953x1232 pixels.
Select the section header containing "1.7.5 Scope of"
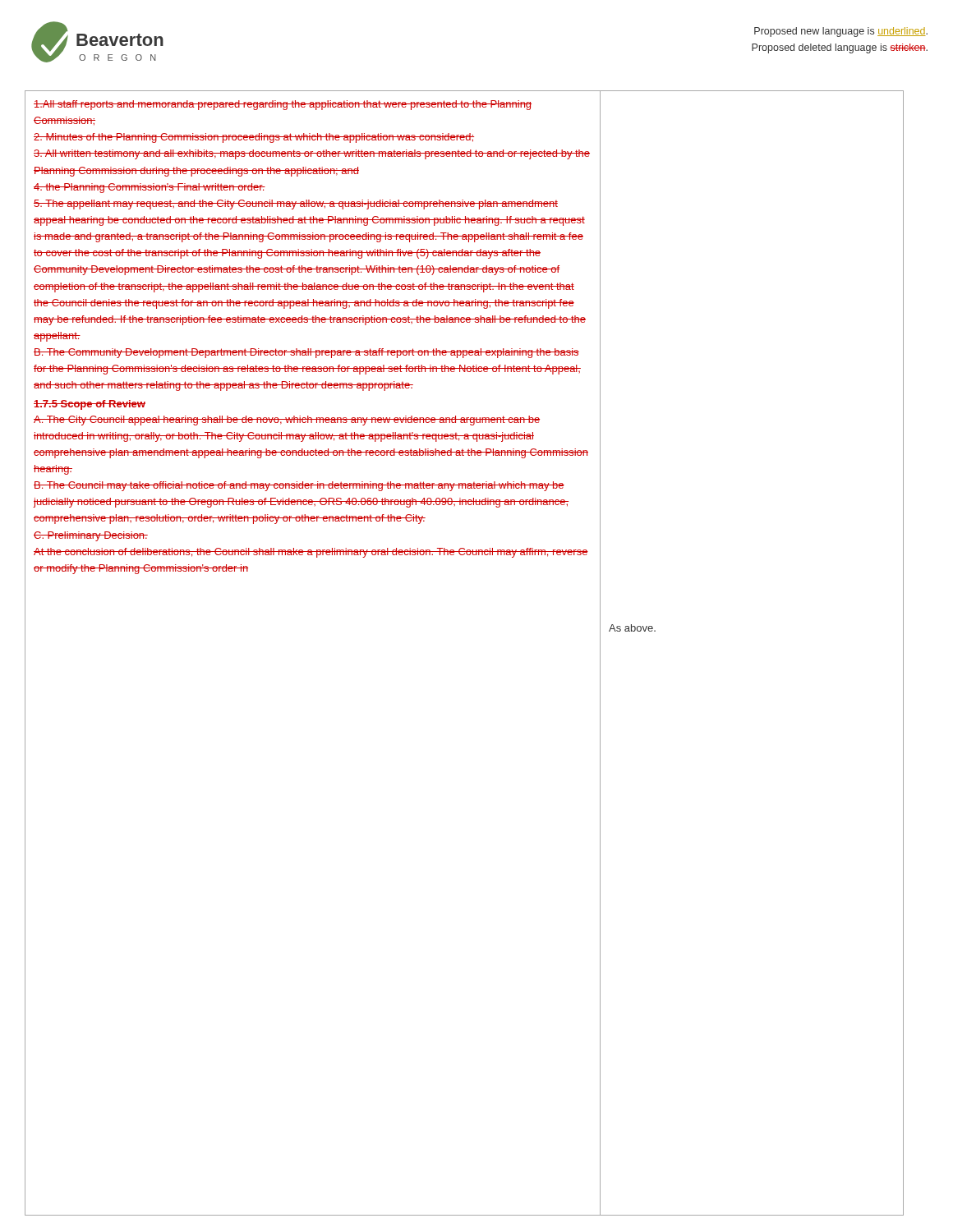[89, 403]
